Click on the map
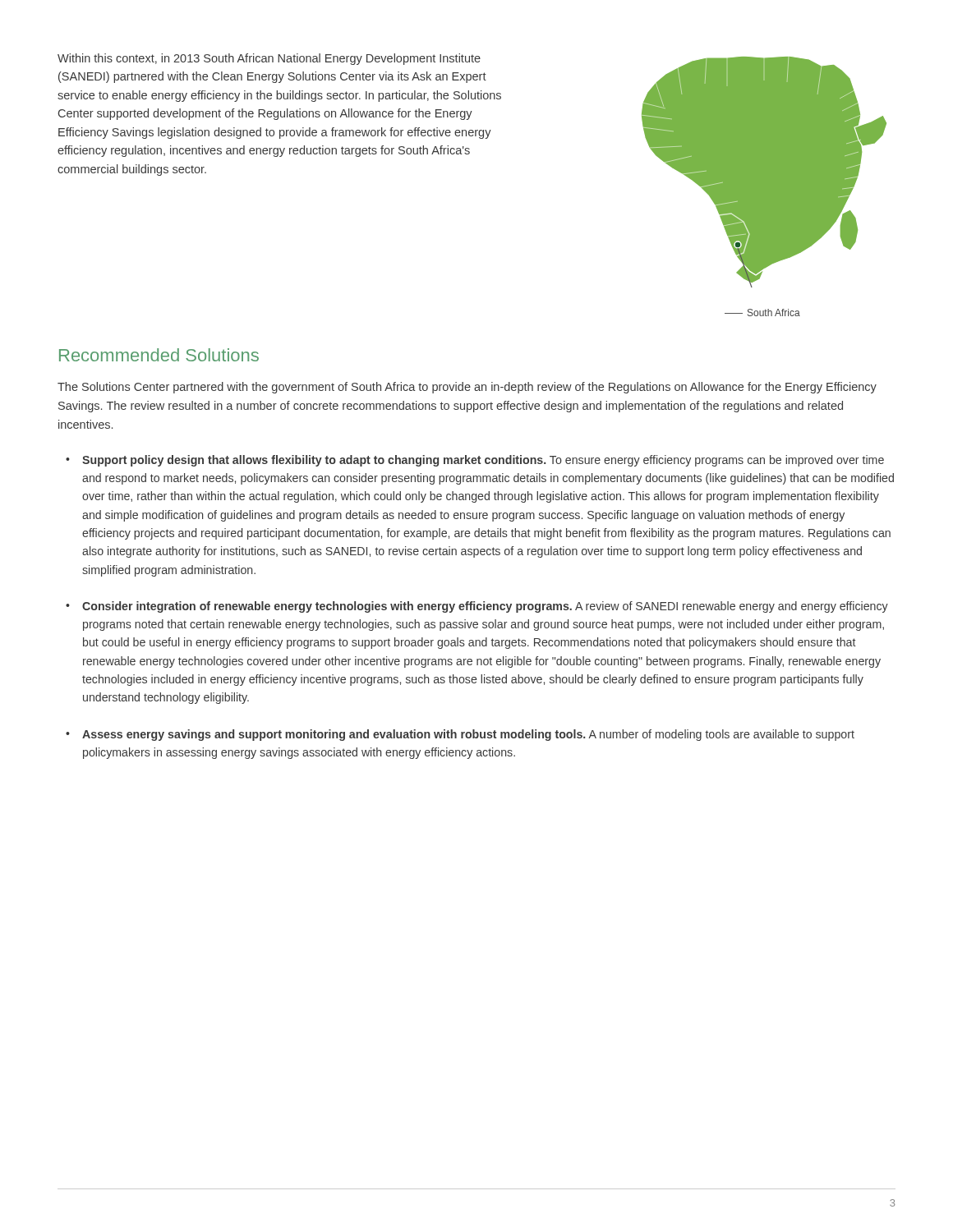 707,185
